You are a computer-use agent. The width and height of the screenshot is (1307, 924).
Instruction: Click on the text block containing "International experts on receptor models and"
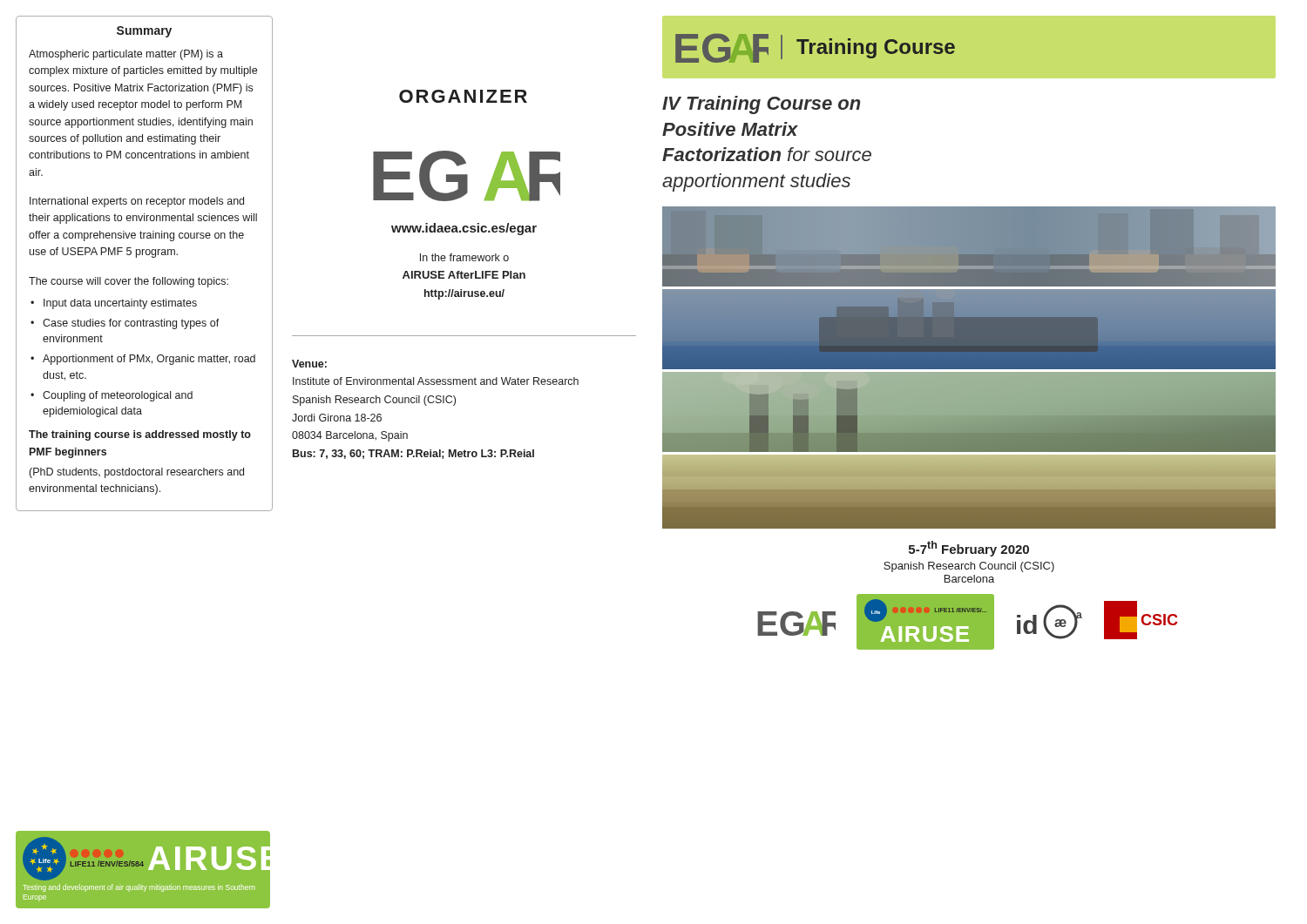[143, 226]
